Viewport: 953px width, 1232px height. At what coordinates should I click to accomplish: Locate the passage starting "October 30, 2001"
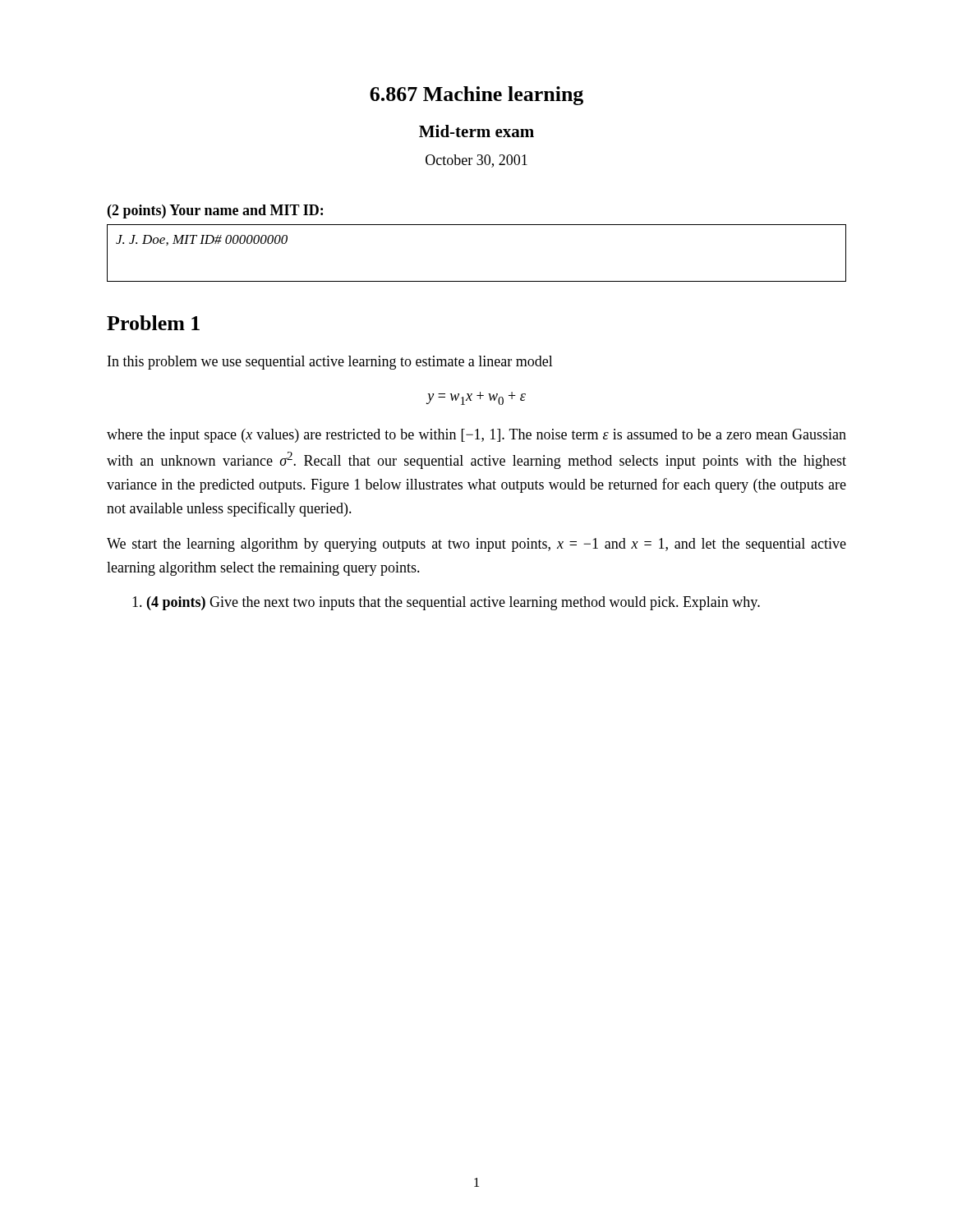(476, 161)
